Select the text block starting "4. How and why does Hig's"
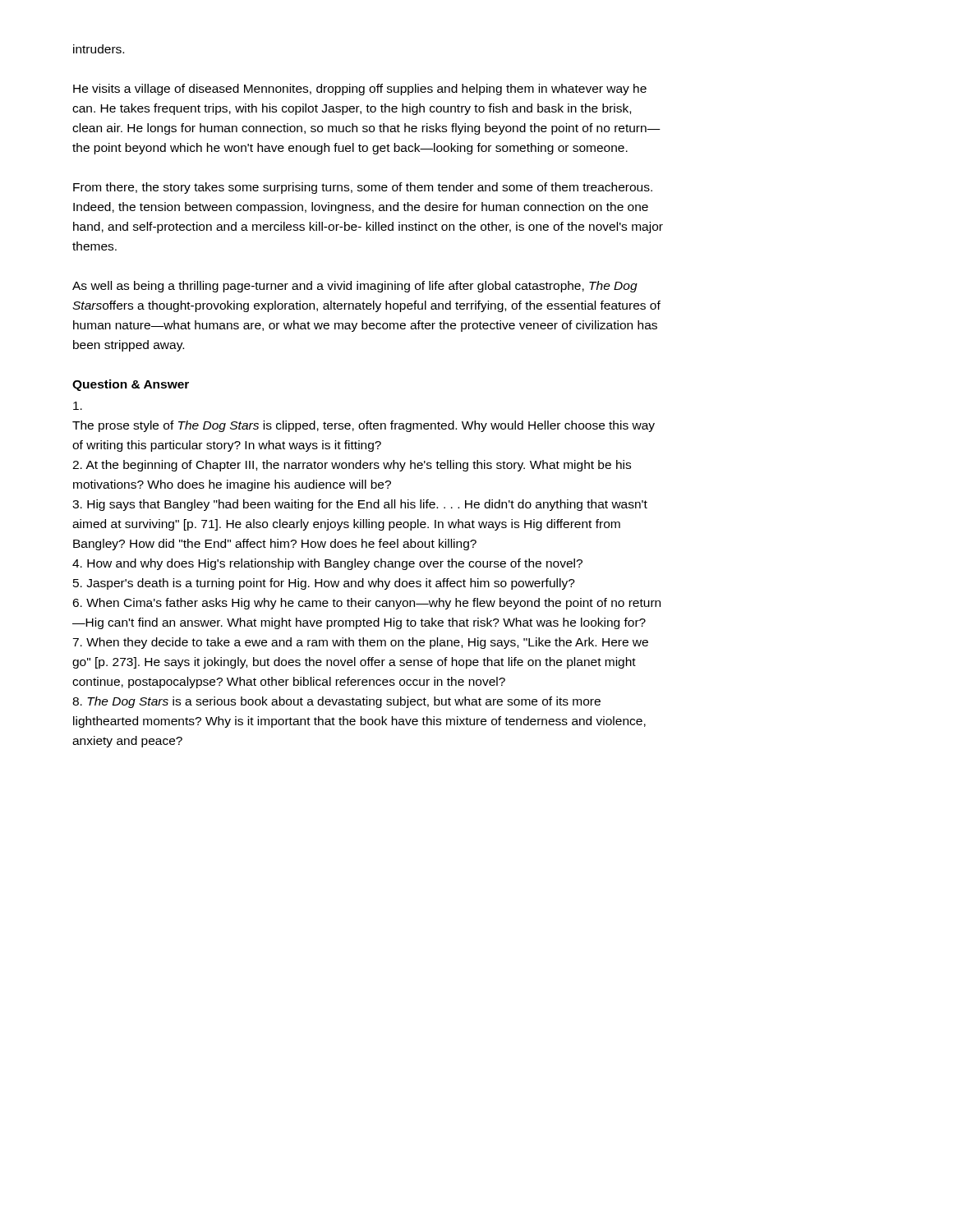This screenshot has height=1232, width=953. tap(328, 563)
